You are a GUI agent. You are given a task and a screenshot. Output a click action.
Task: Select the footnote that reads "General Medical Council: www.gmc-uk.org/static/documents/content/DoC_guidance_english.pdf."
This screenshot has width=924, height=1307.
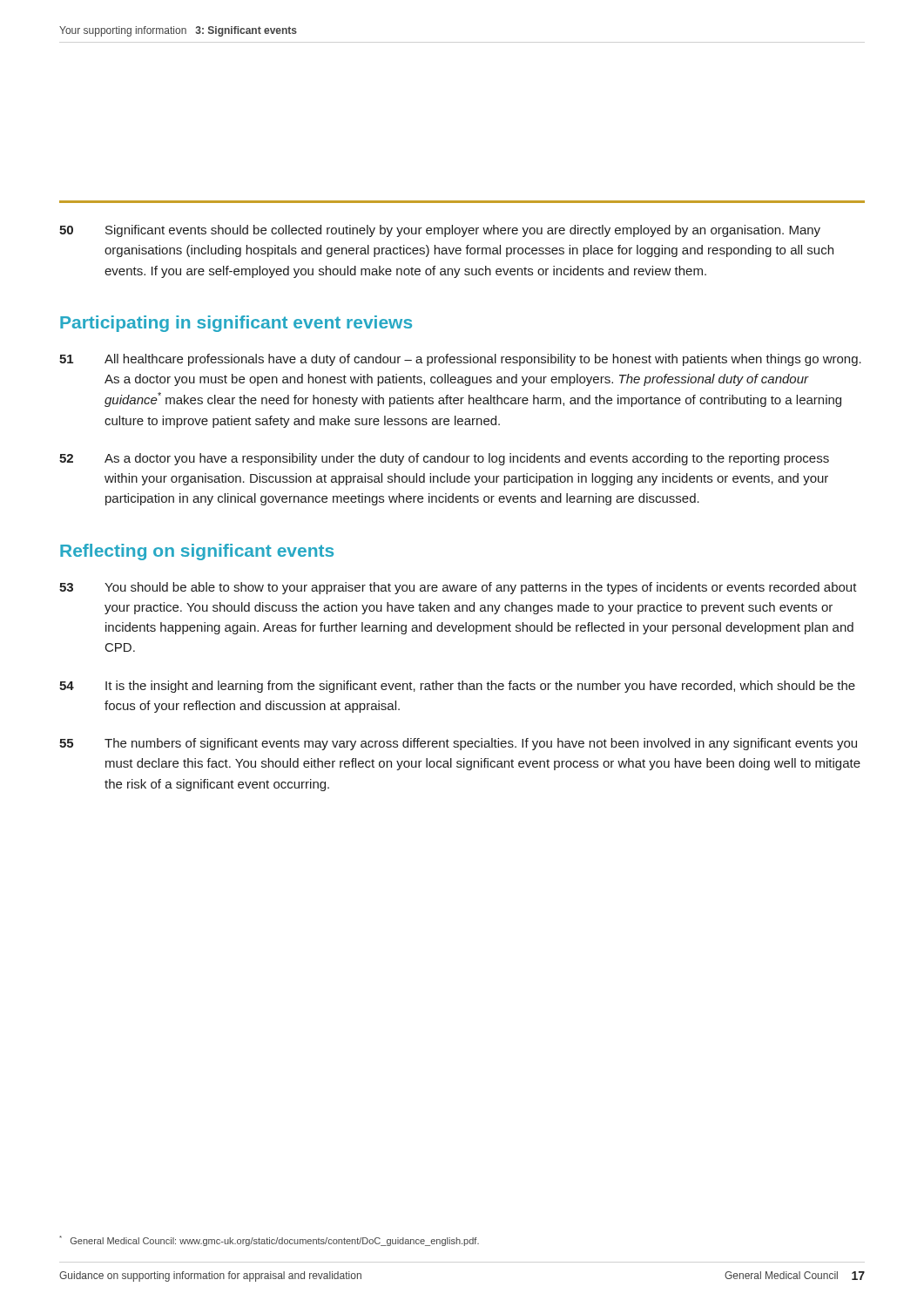269,1240
